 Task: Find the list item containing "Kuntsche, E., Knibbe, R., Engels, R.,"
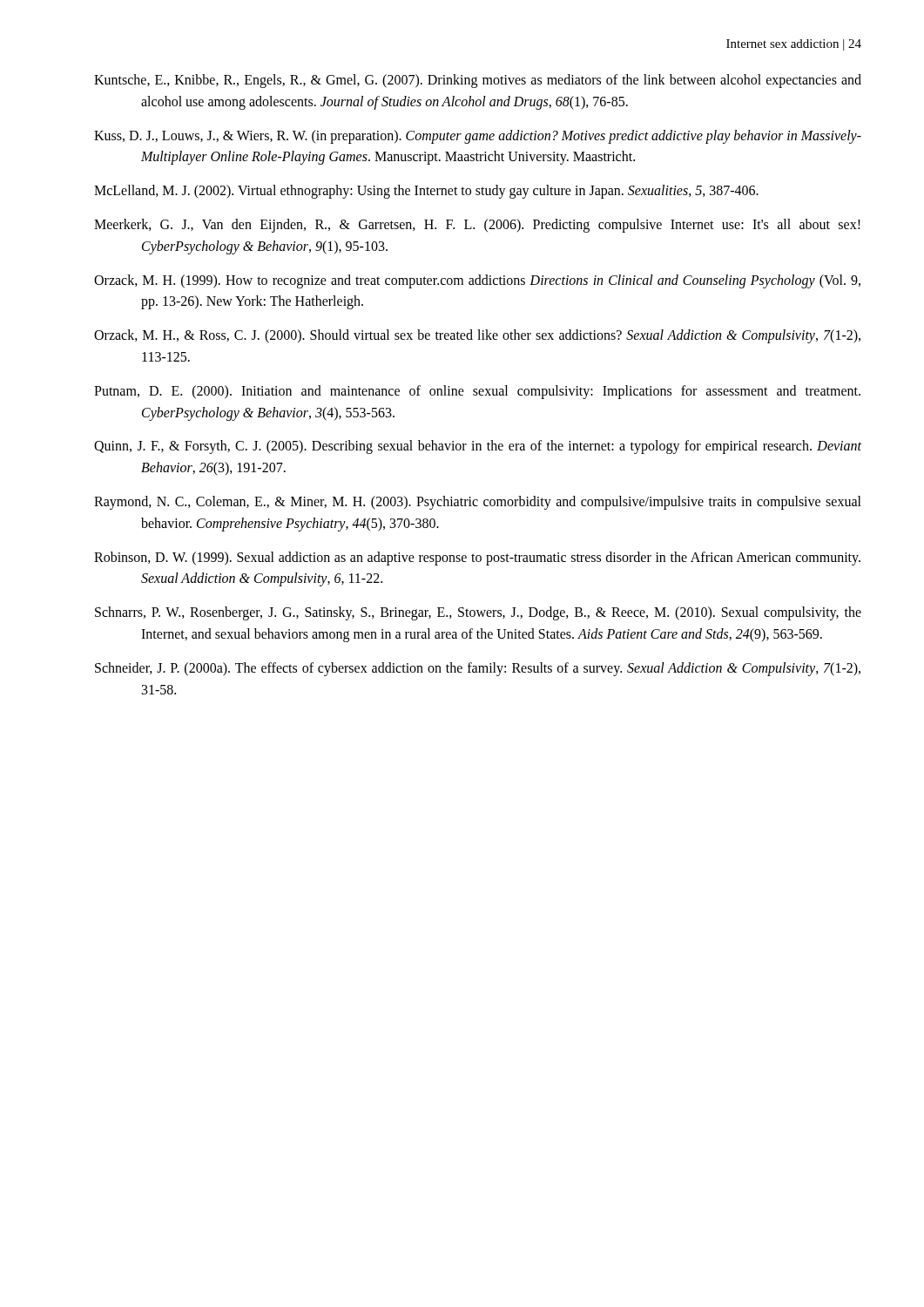[478, 91]
